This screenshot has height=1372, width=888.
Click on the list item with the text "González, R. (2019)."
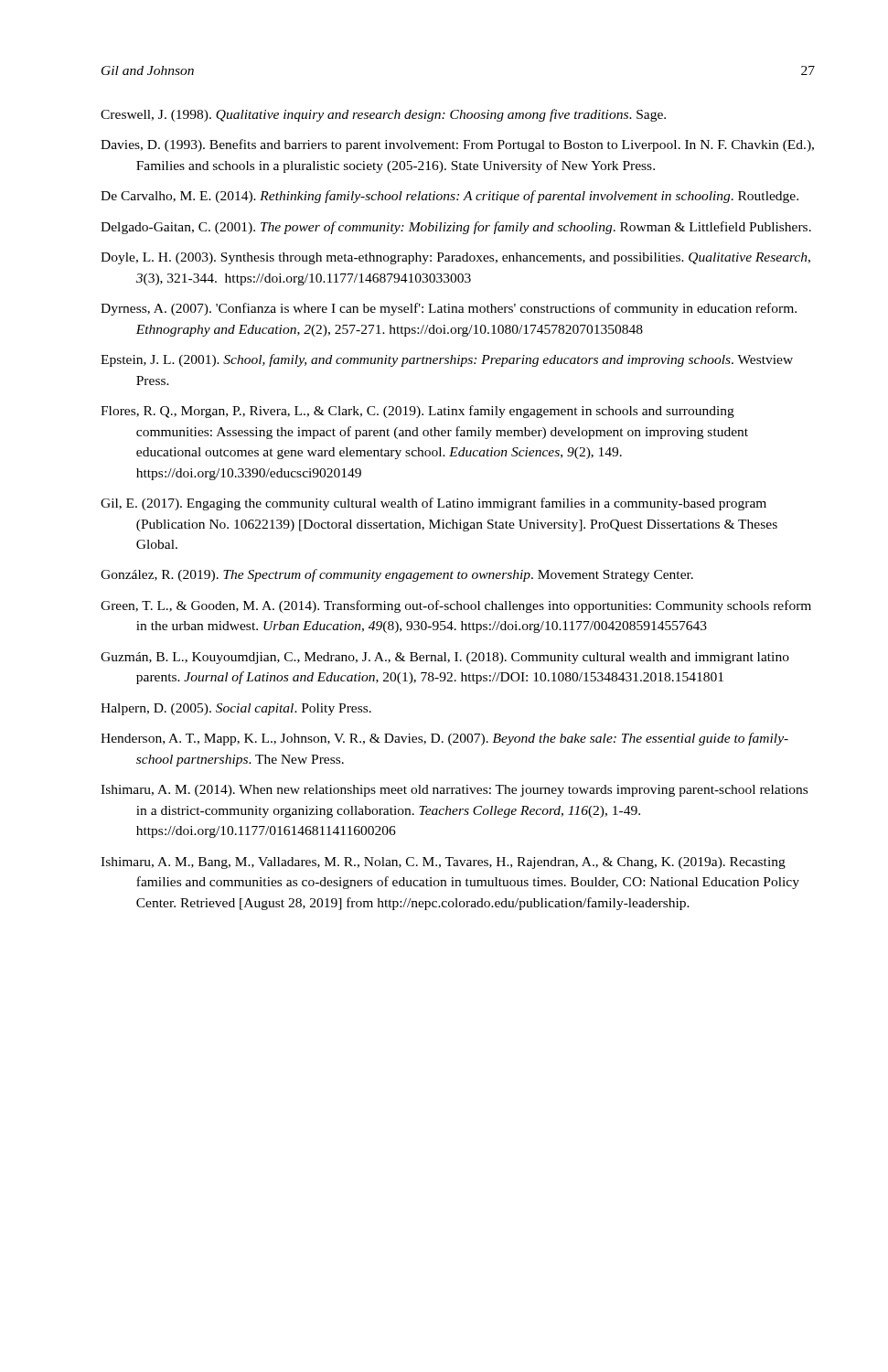pos(397,575)
